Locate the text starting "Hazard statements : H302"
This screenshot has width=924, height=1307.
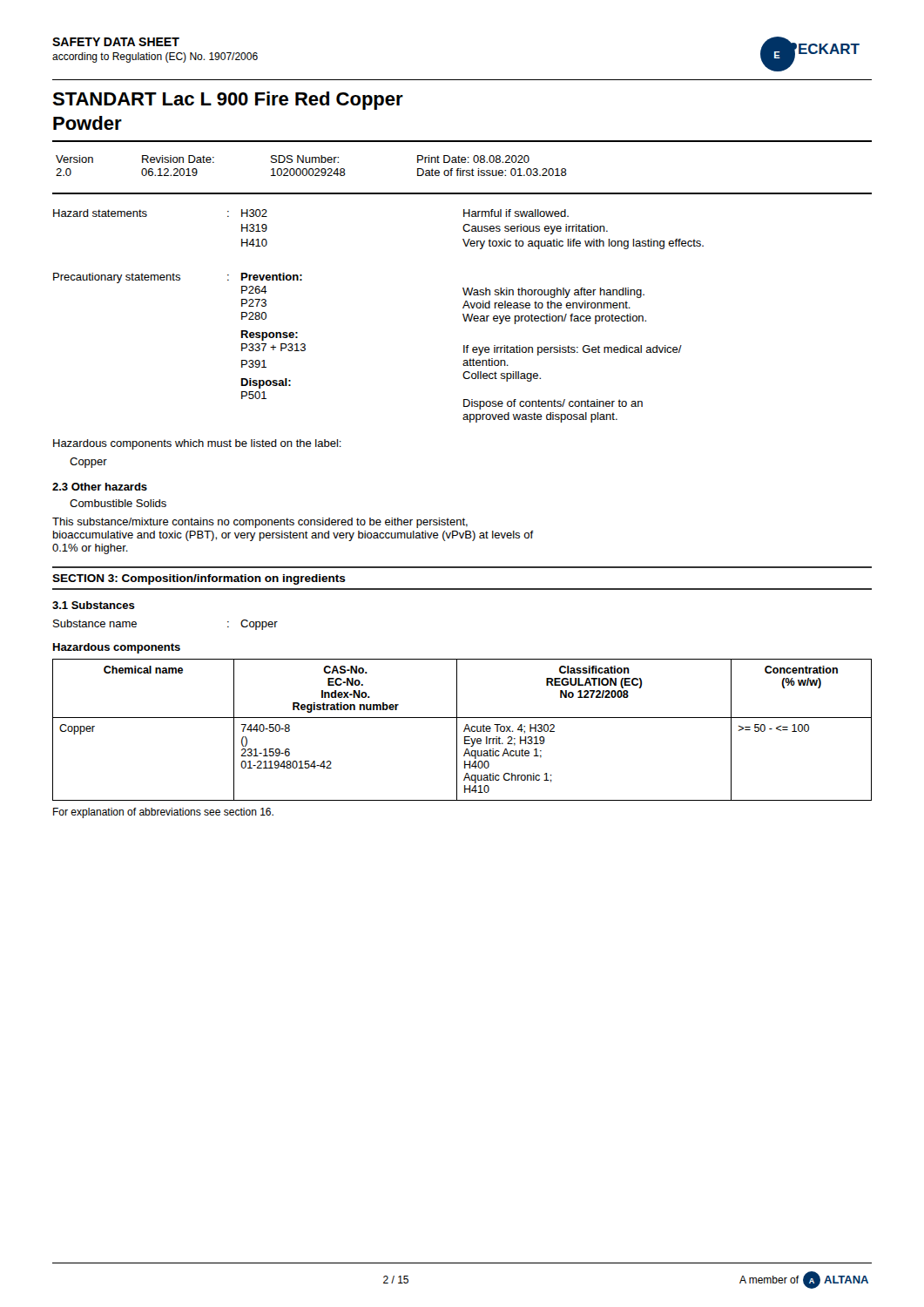point(462,231)
